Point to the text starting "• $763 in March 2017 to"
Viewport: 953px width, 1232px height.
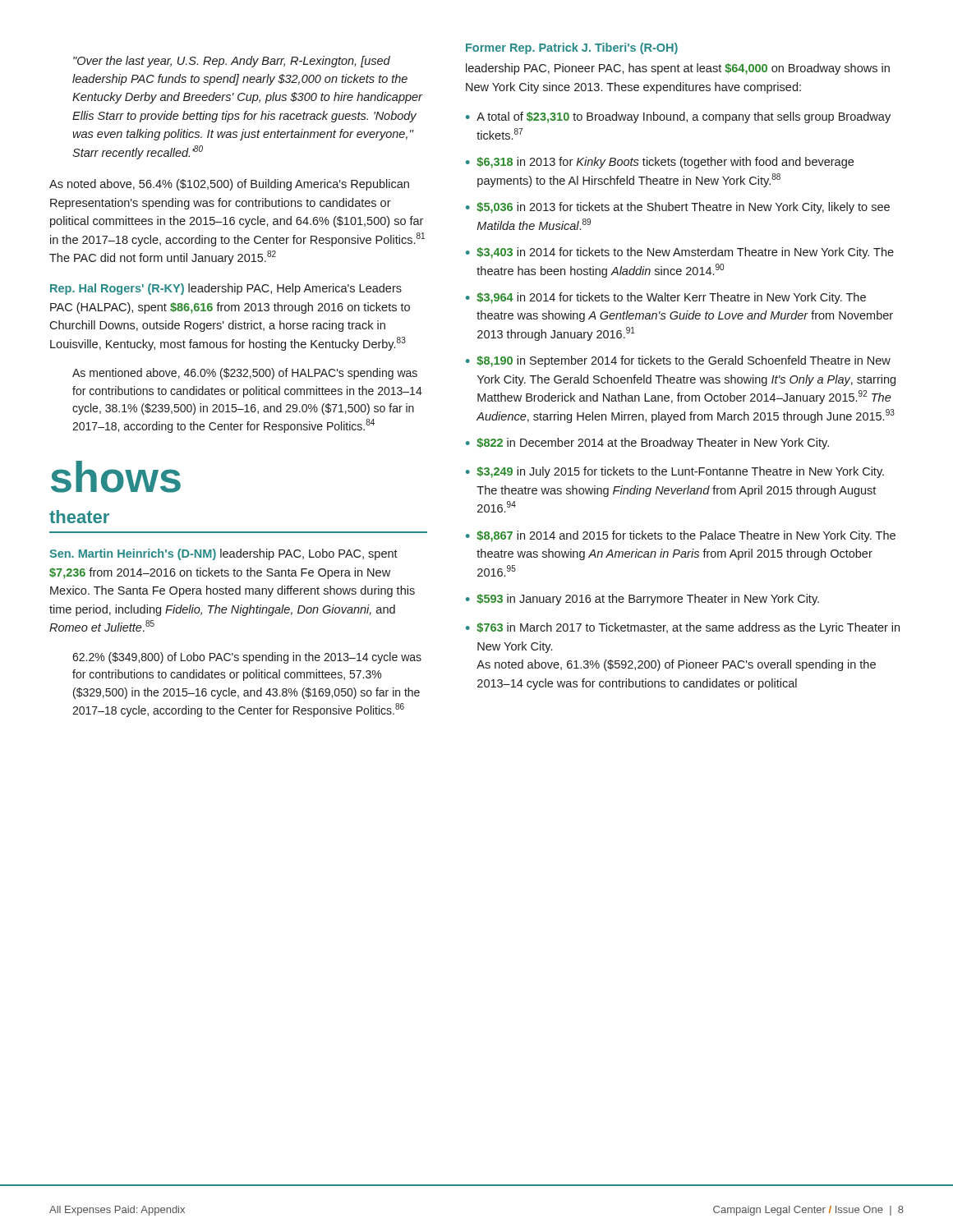[684, 656]
